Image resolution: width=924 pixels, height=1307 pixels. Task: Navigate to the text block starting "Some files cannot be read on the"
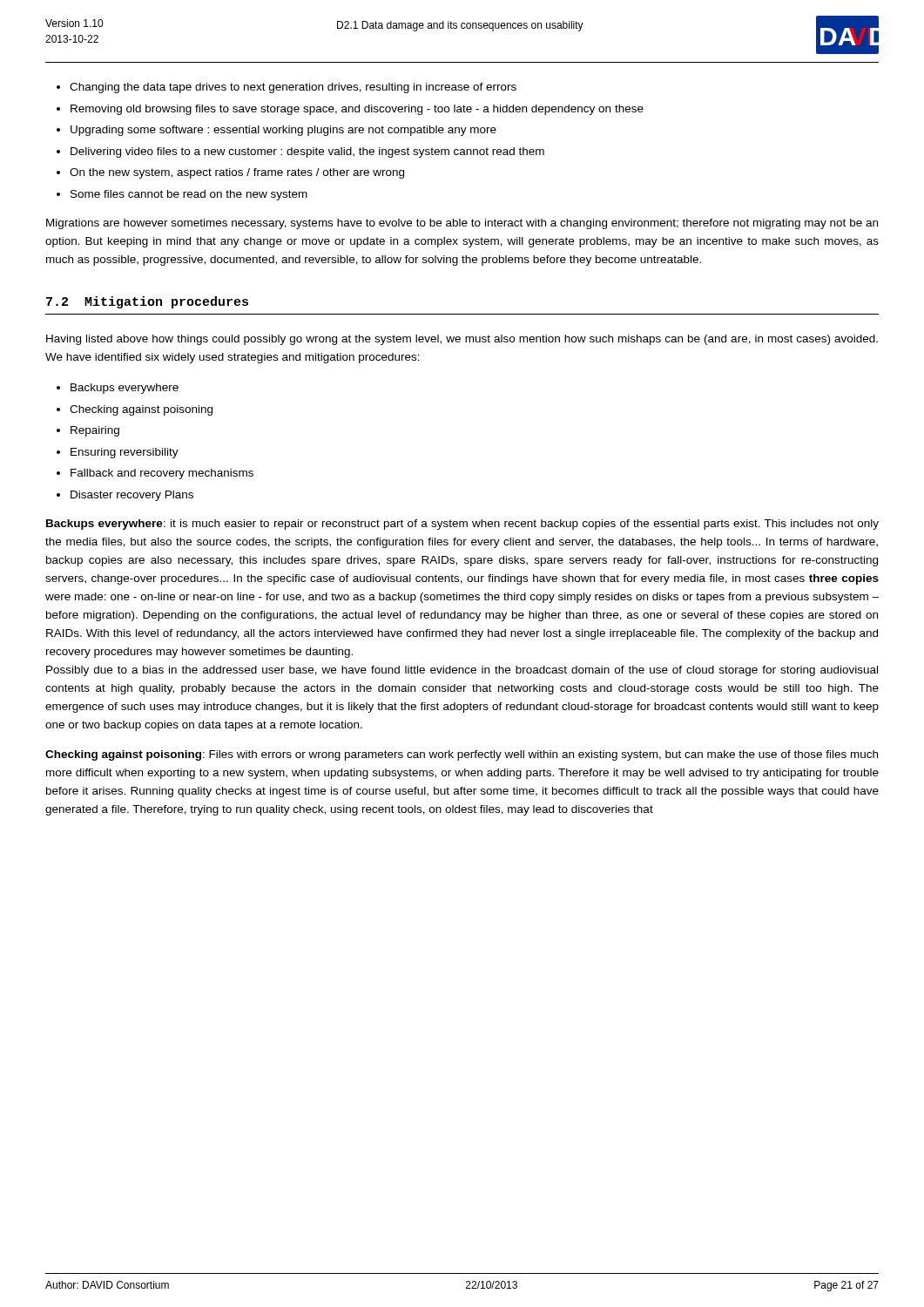click(x=189, y=195)
